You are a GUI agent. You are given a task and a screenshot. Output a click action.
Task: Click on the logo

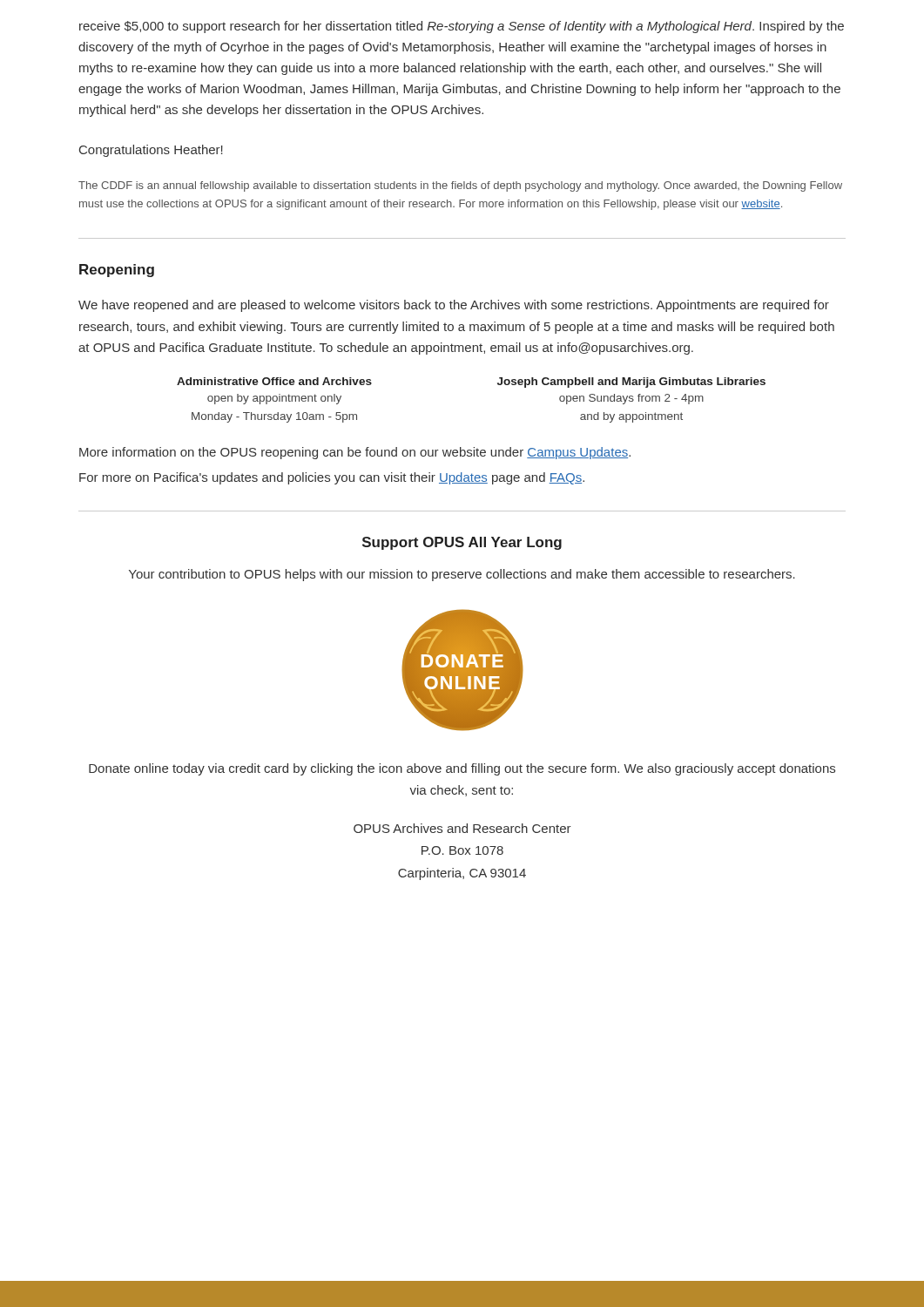pos(462,672)
